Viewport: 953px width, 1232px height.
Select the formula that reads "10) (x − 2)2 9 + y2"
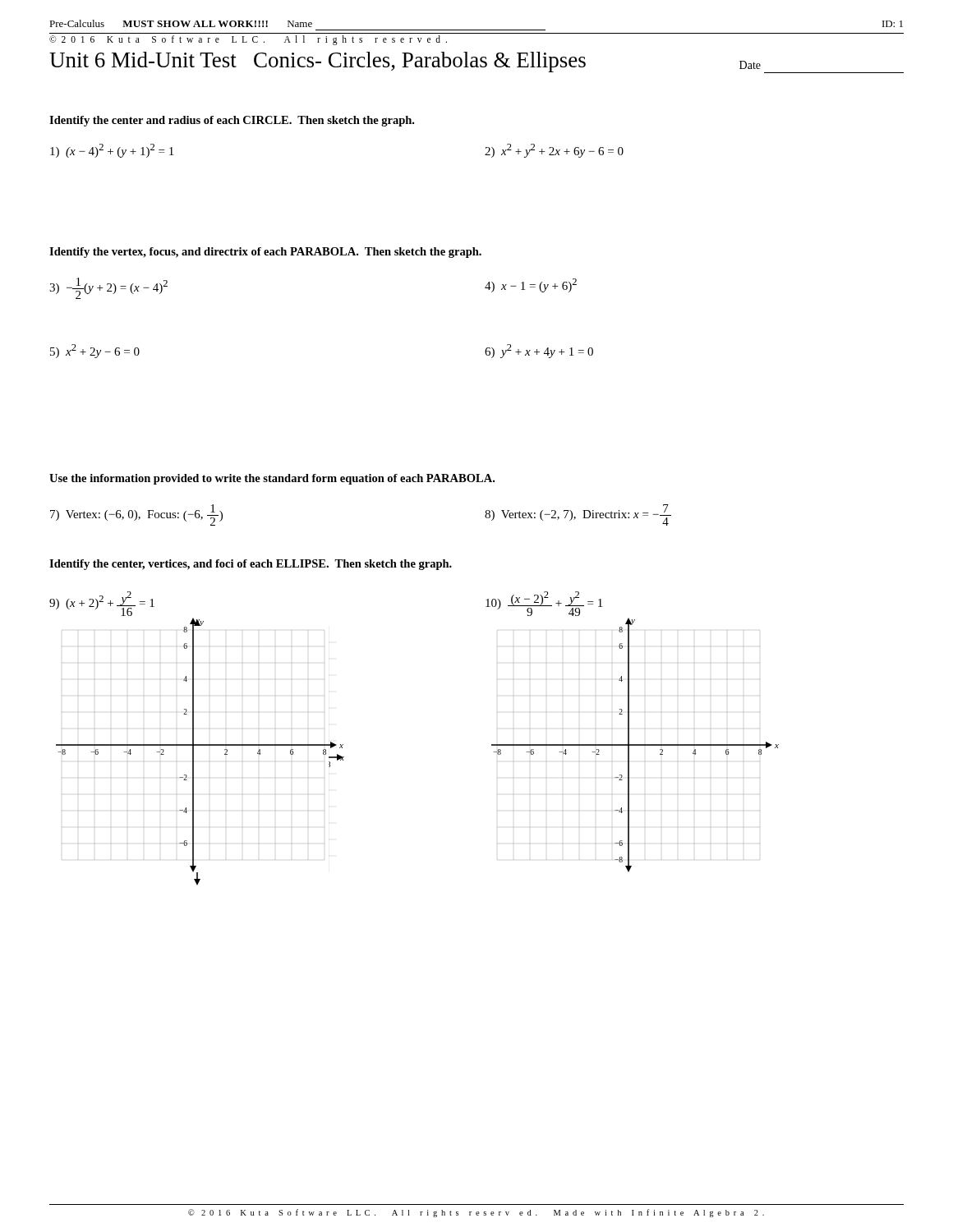[544, 604]
